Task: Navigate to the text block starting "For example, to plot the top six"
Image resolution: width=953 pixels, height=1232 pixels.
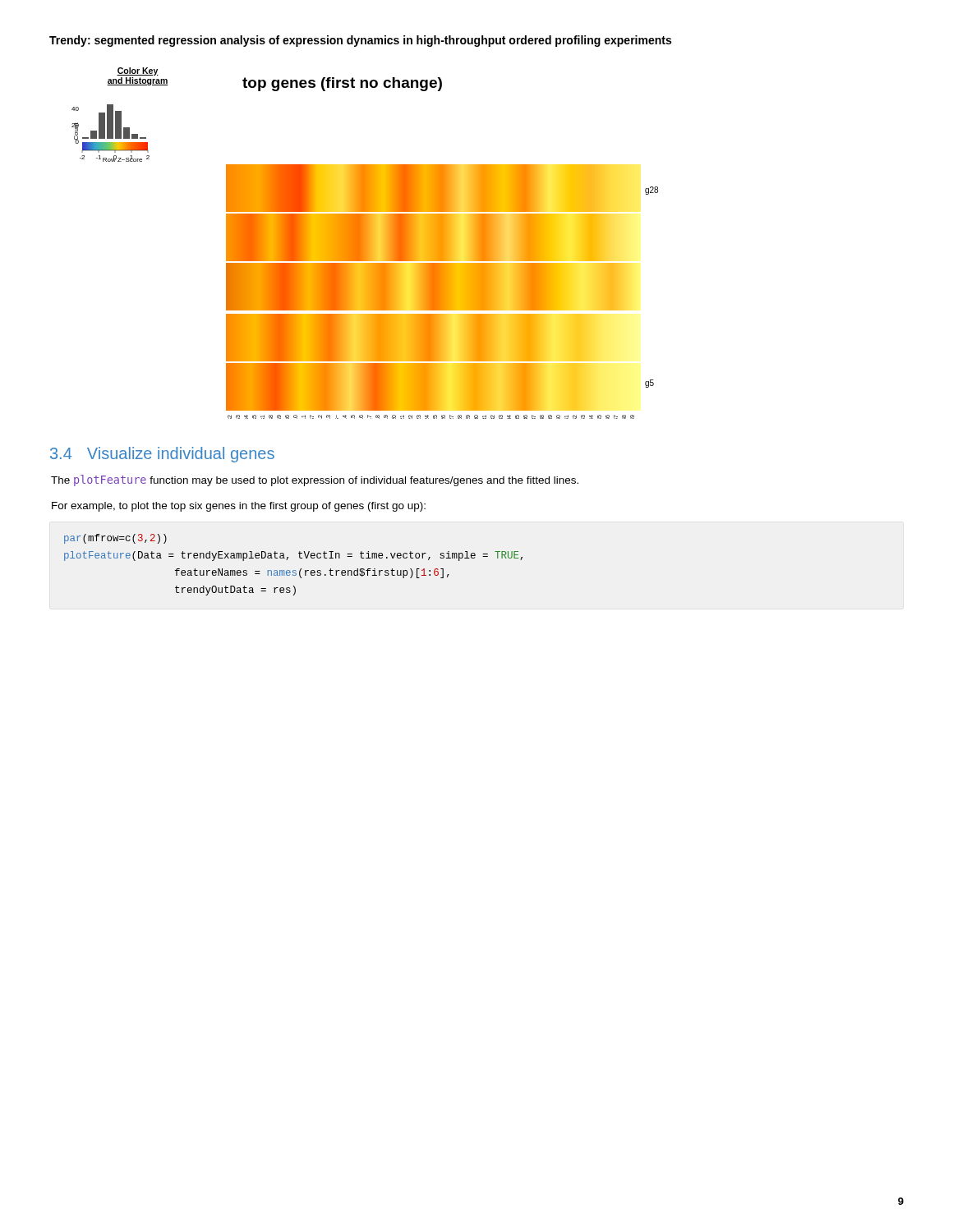Action: pyautogui.click(x=239, y=505)
